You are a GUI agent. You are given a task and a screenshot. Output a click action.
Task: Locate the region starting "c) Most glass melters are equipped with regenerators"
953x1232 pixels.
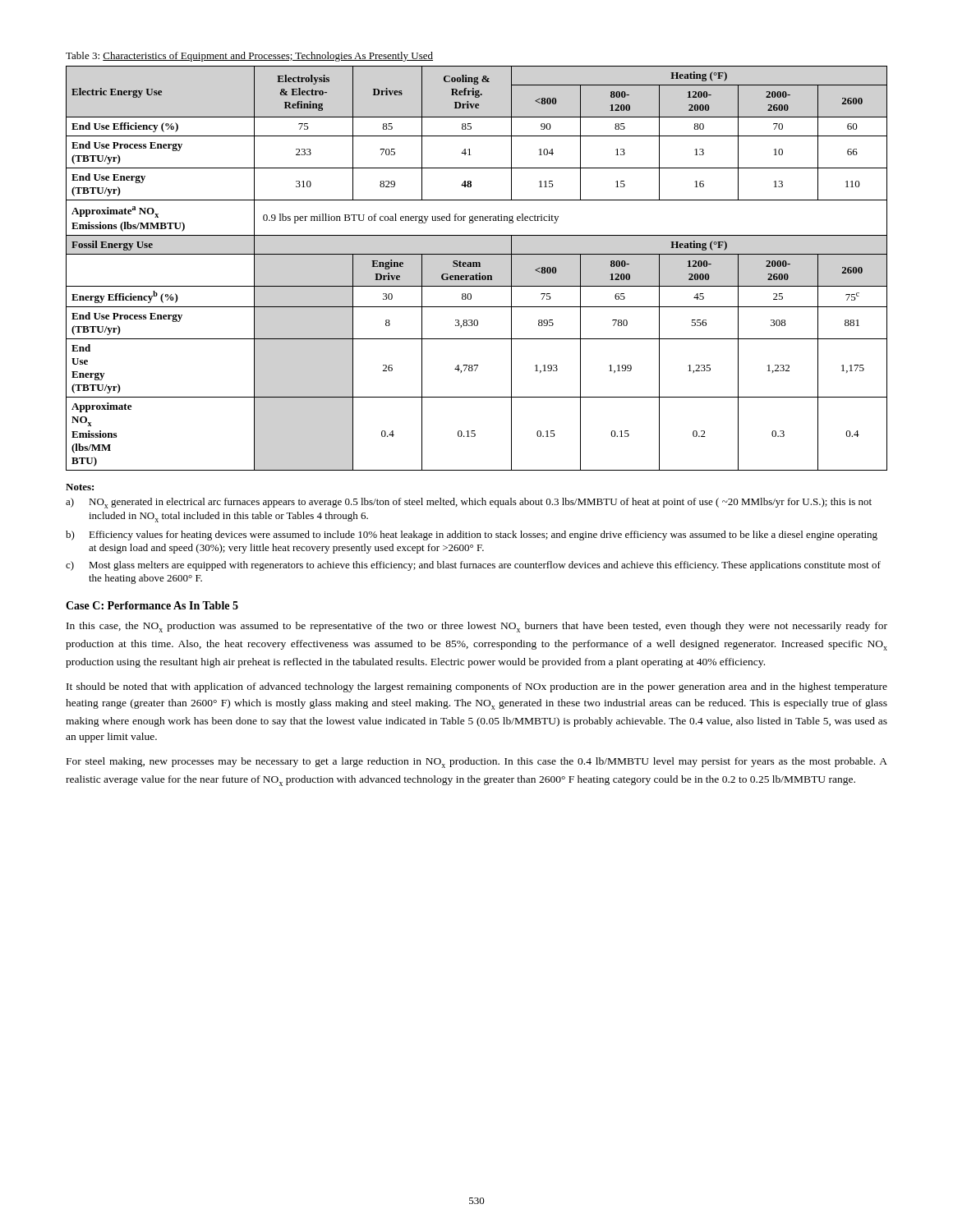tap(476, 572)
